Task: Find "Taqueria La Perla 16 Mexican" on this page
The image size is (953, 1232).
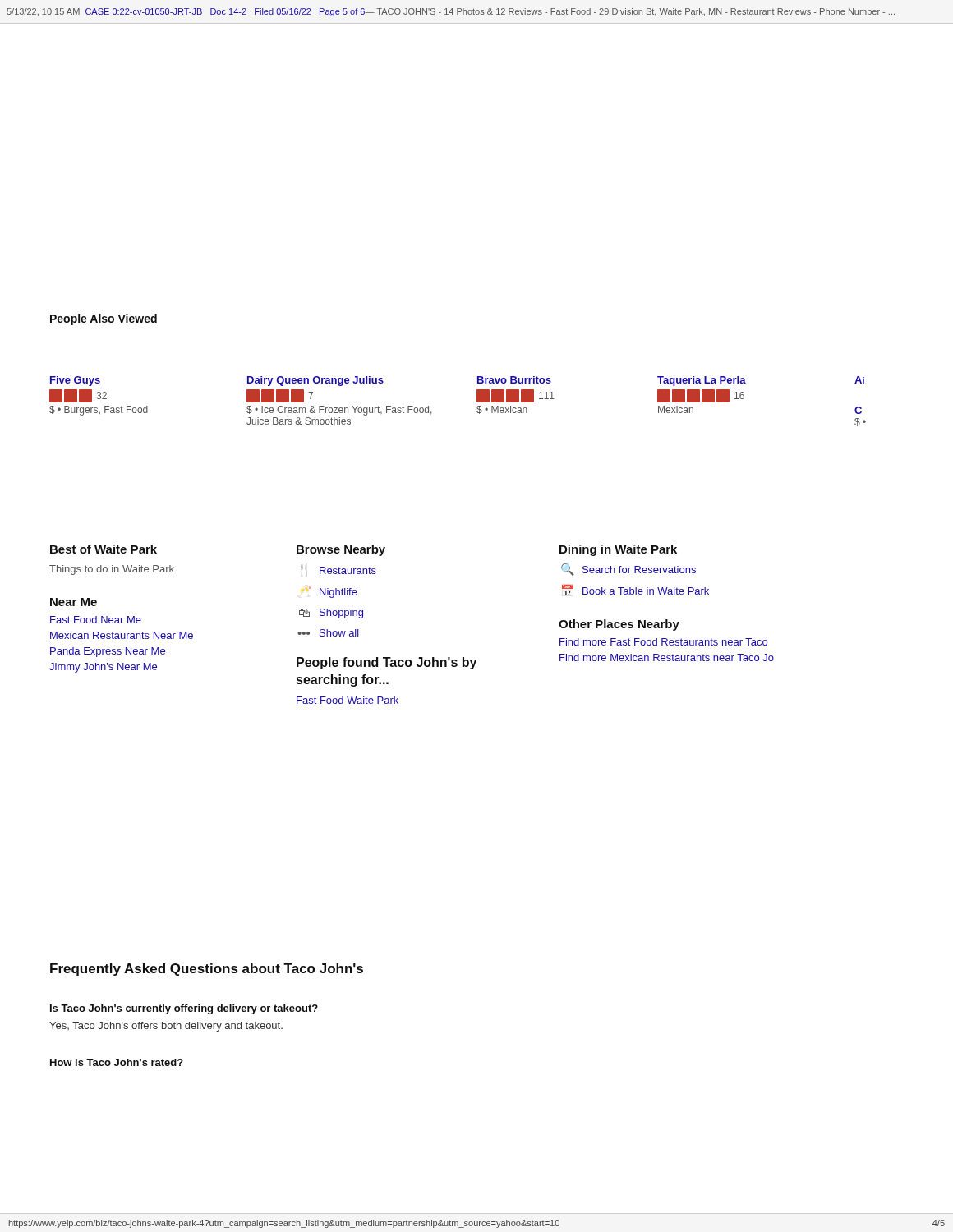Action: (748, 395)
